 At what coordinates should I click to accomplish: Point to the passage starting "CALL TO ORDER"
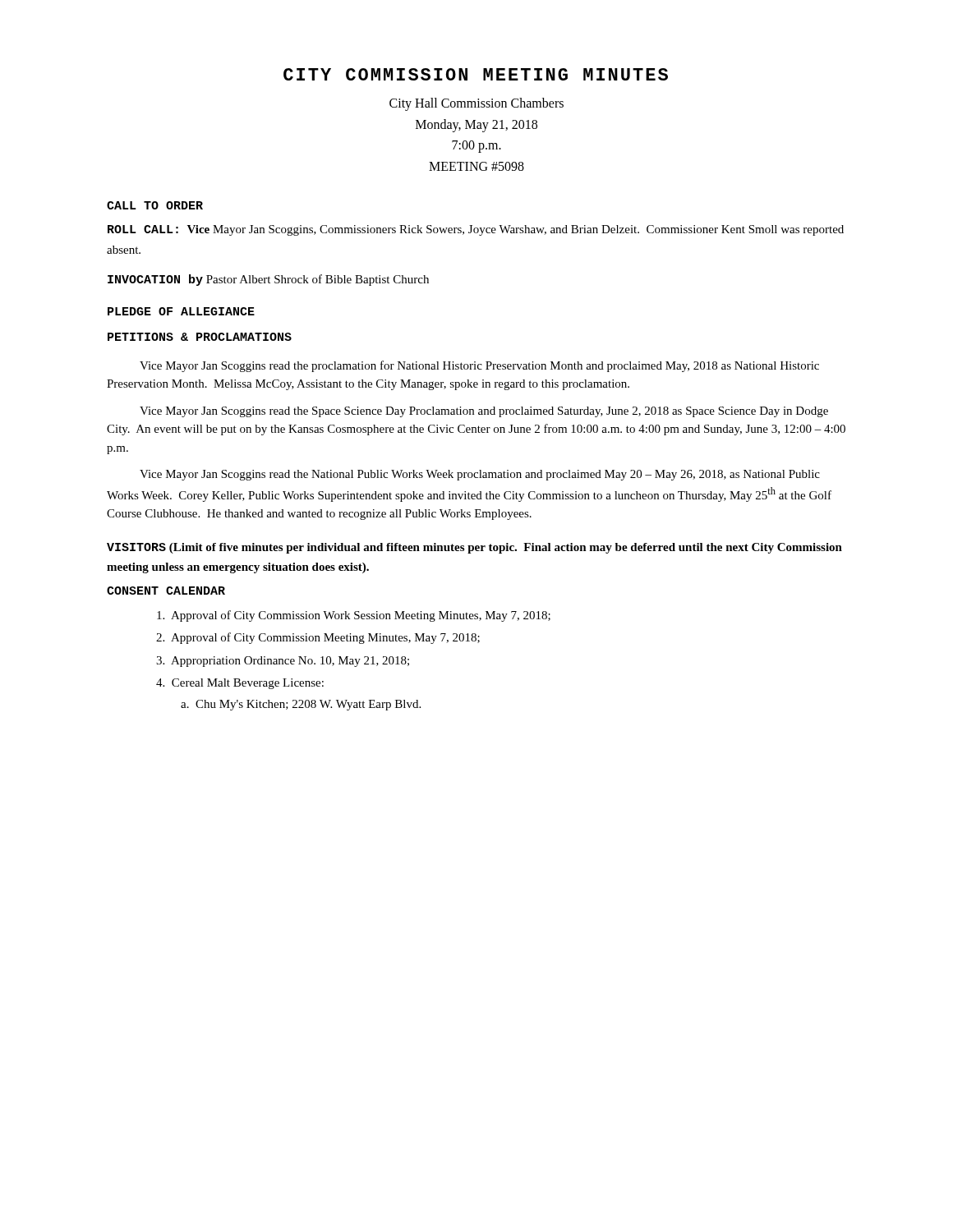(x=155, y=207)
